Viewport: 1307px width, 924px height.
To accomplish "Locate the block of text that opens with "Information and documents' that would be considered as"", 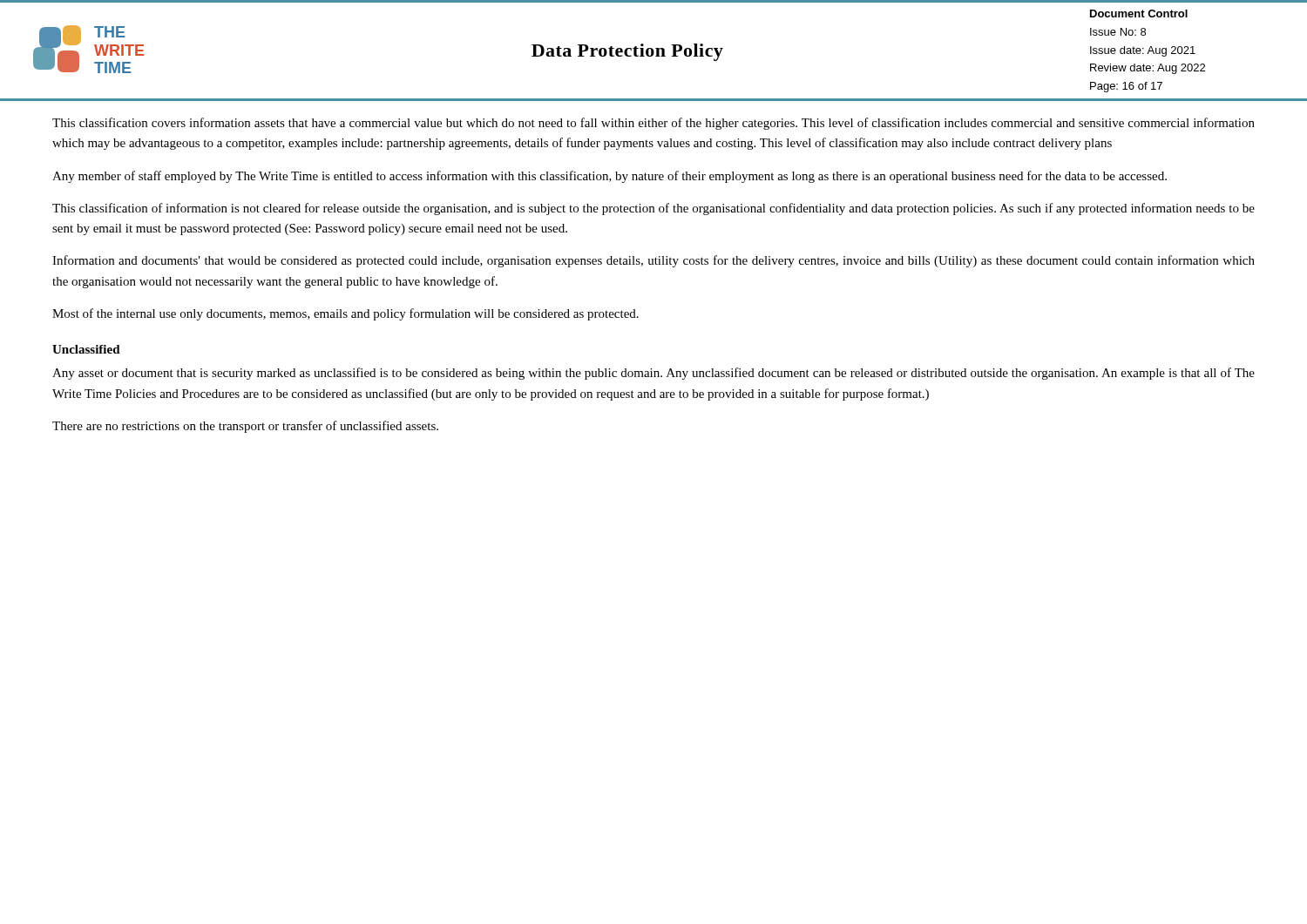I will click(x=654, y=271).
